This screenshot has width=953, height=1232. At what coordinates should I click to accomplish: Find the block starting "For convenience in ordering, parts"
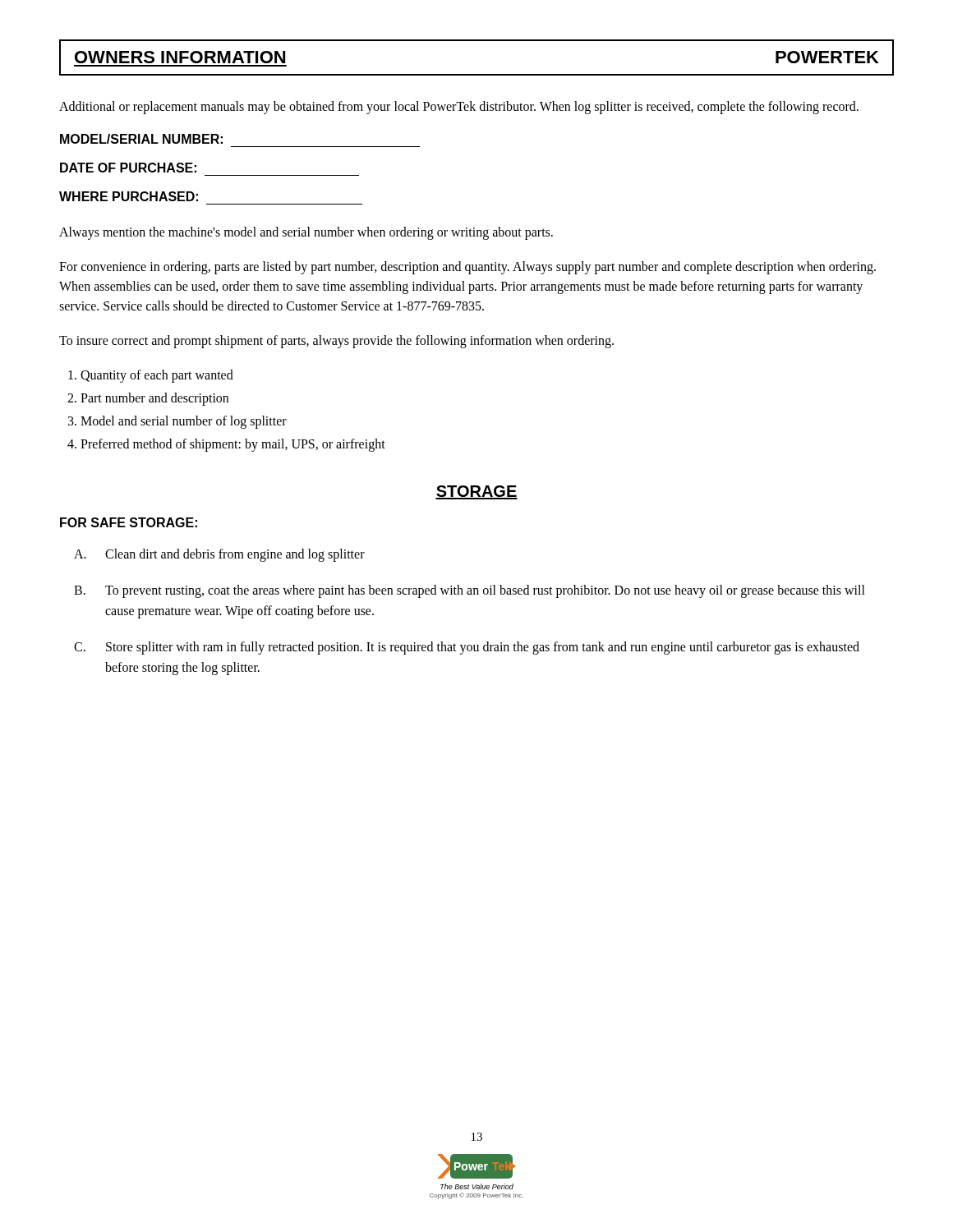click(x=468, y=286)
